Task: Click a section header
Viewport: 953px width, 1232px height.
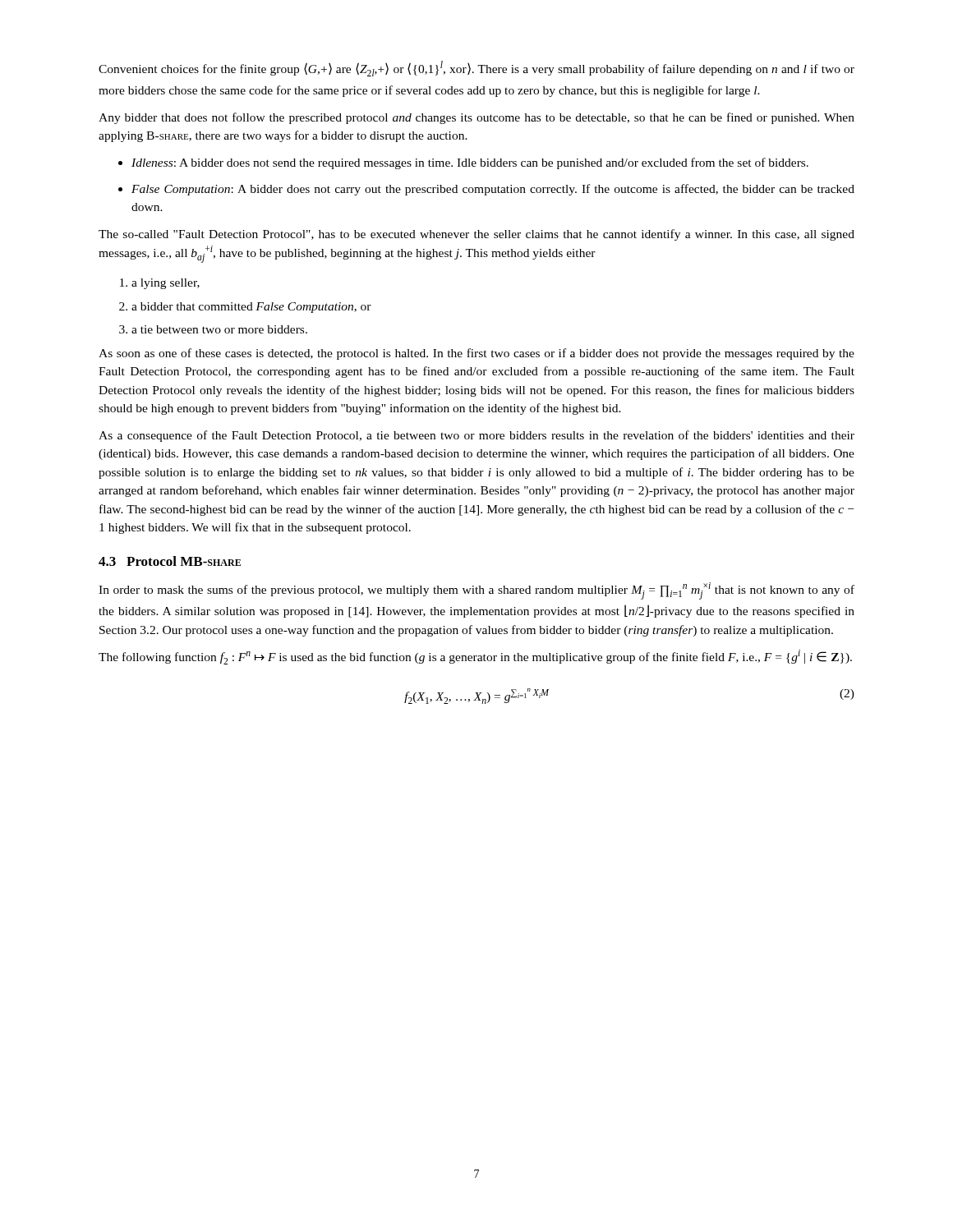Action: tap(476, 562)
